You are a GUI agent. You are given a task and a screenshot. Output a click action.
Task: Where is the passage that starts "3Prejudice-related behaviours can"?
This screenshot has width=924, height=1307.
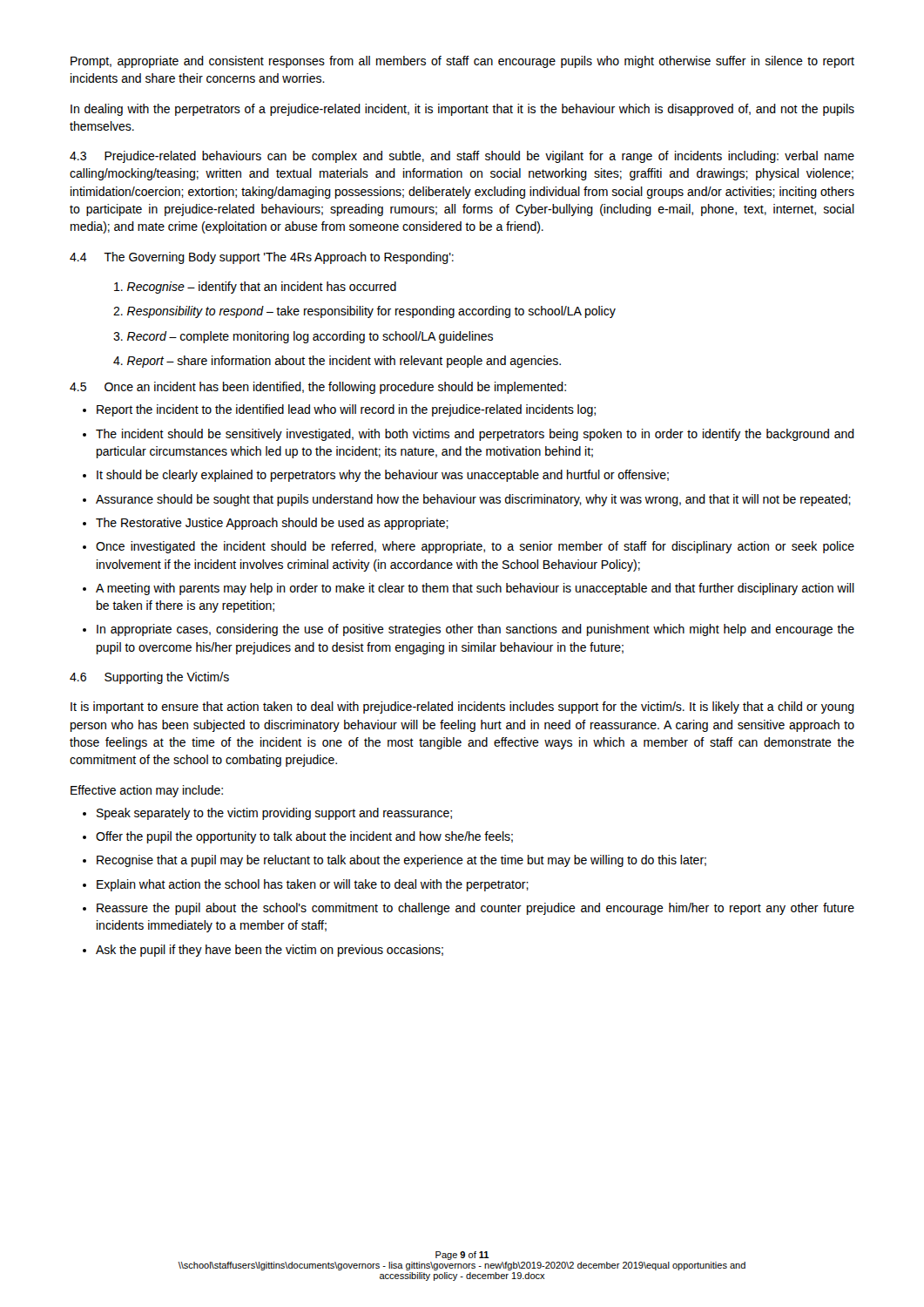462,192
